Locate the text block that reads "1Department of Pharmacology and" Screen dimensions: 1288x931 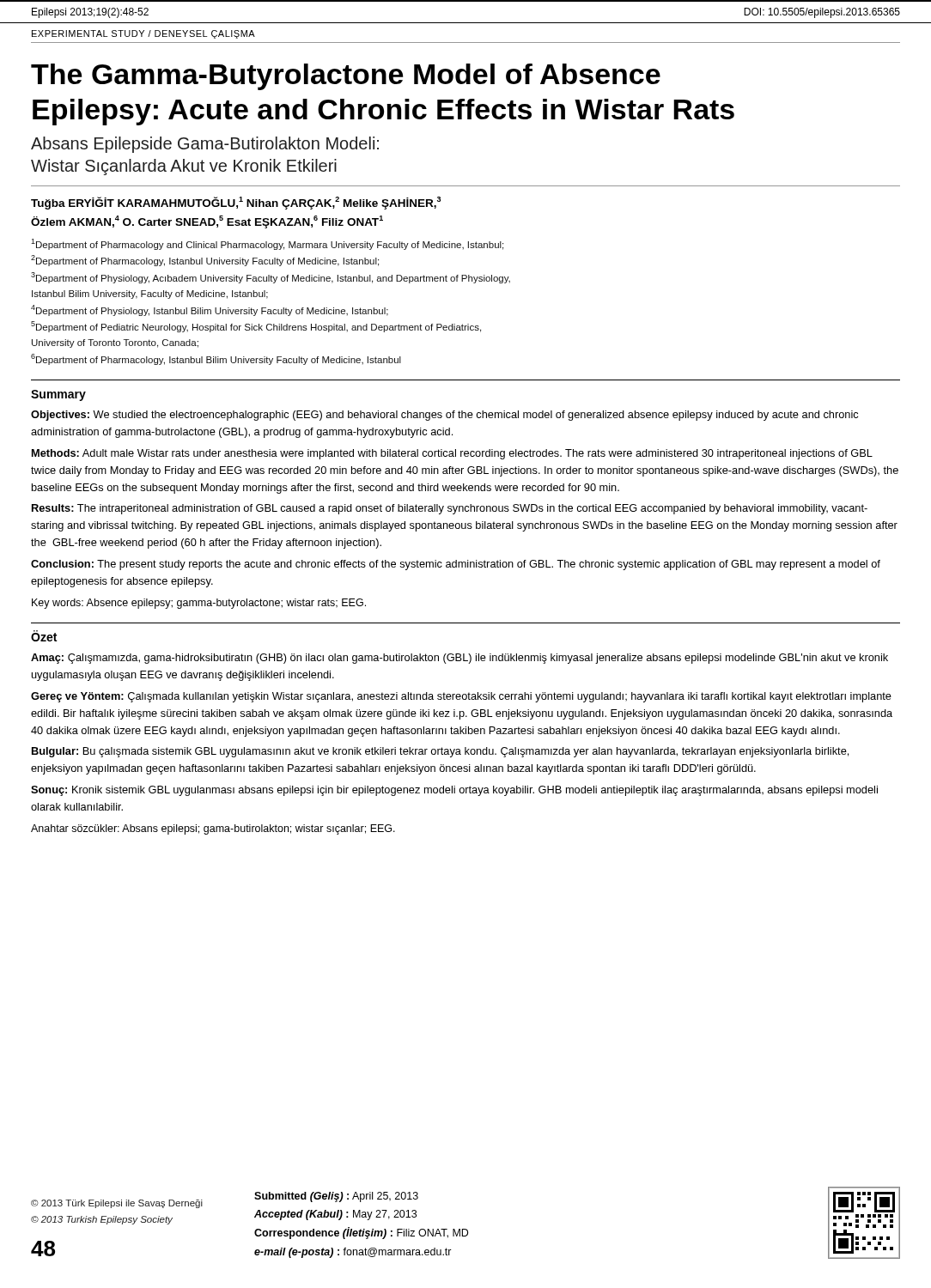[271, 301]
